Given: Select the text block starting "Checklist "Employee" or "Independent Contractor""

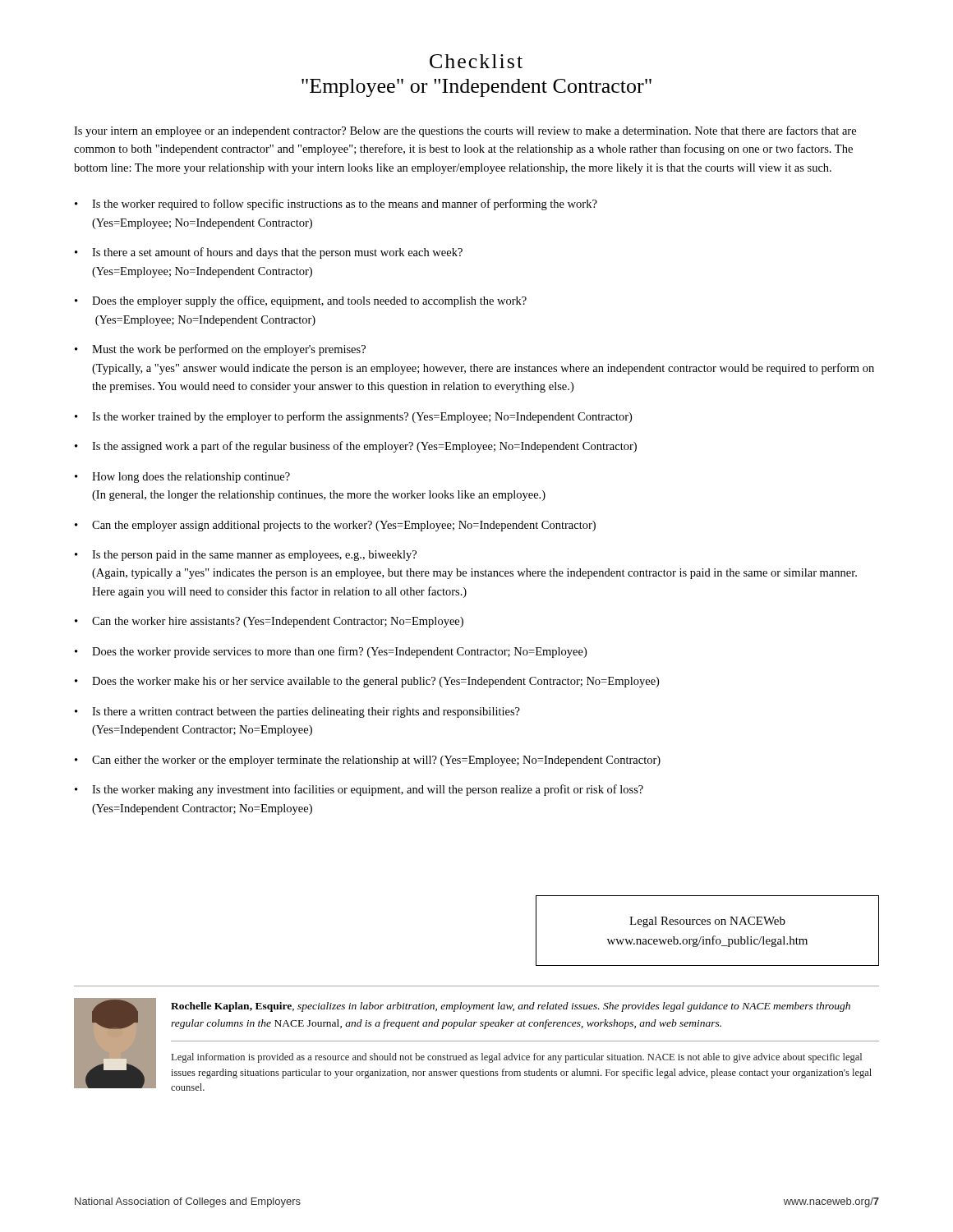Looking at the screenshot, I should coord(476,74).
